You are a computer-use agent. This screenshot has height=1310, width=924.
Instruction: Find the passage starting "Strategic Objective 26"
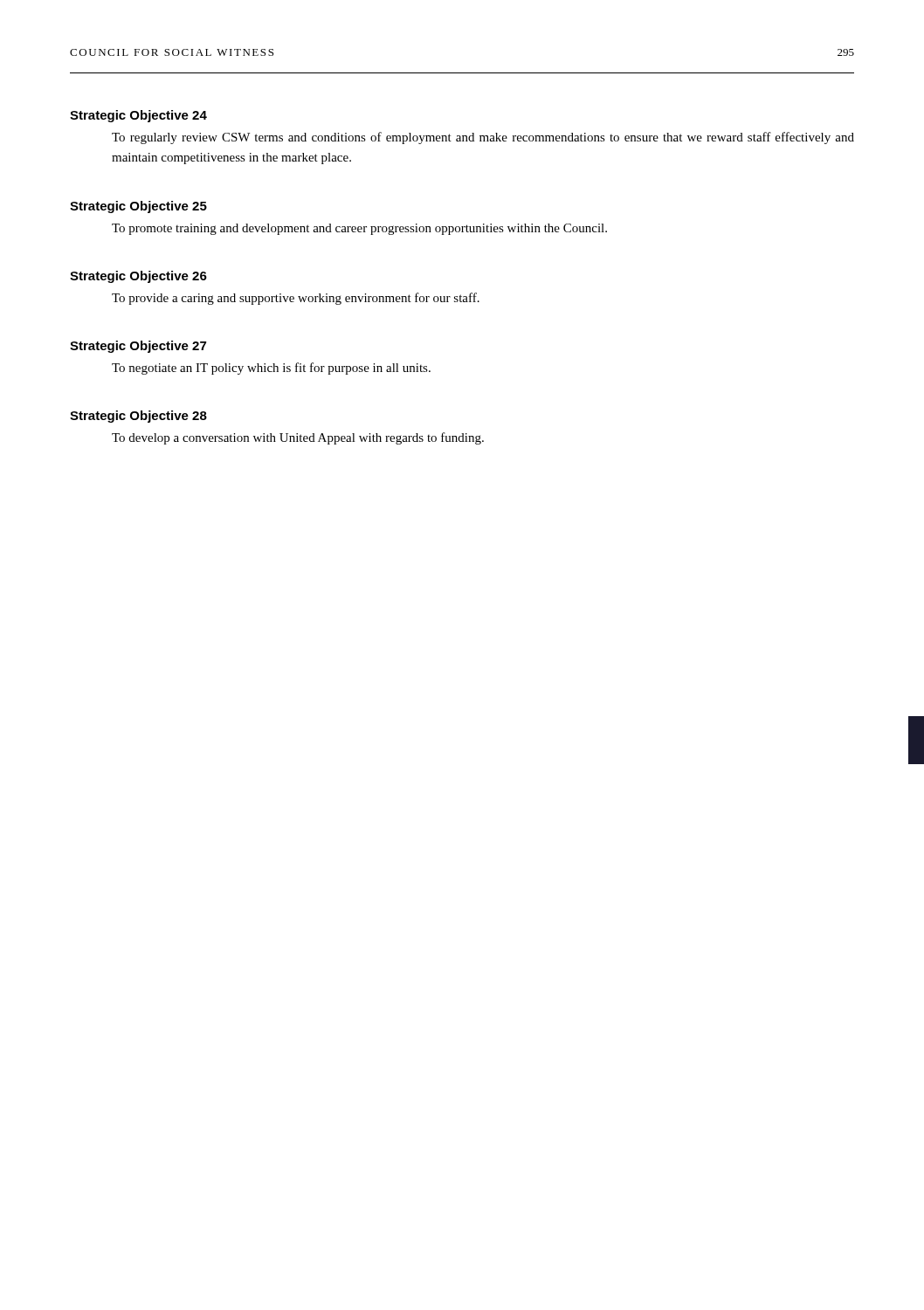(x=138, y=275)
